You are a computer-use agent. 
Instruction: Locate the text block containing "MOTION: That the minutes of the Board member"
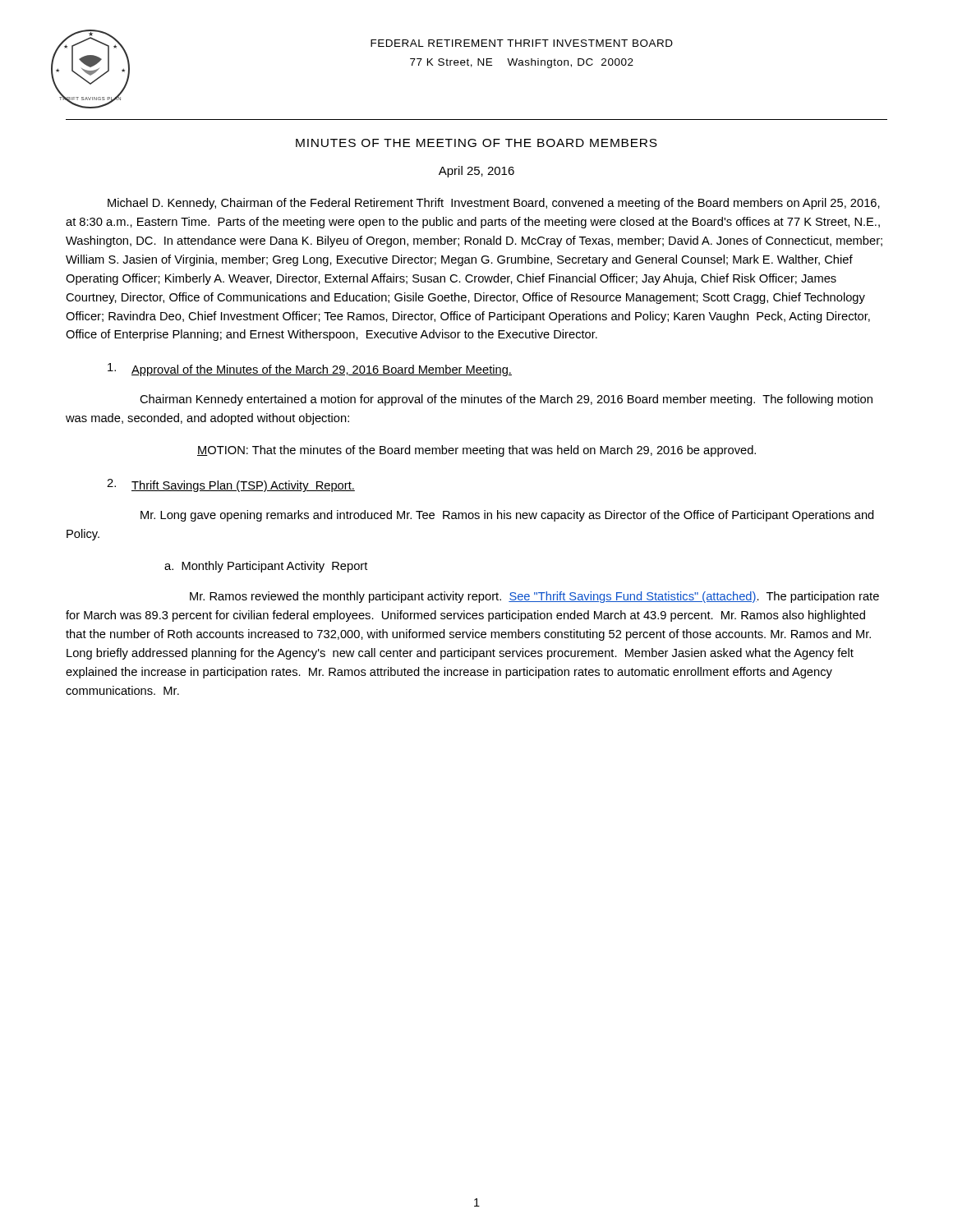(x=477, y=450)
